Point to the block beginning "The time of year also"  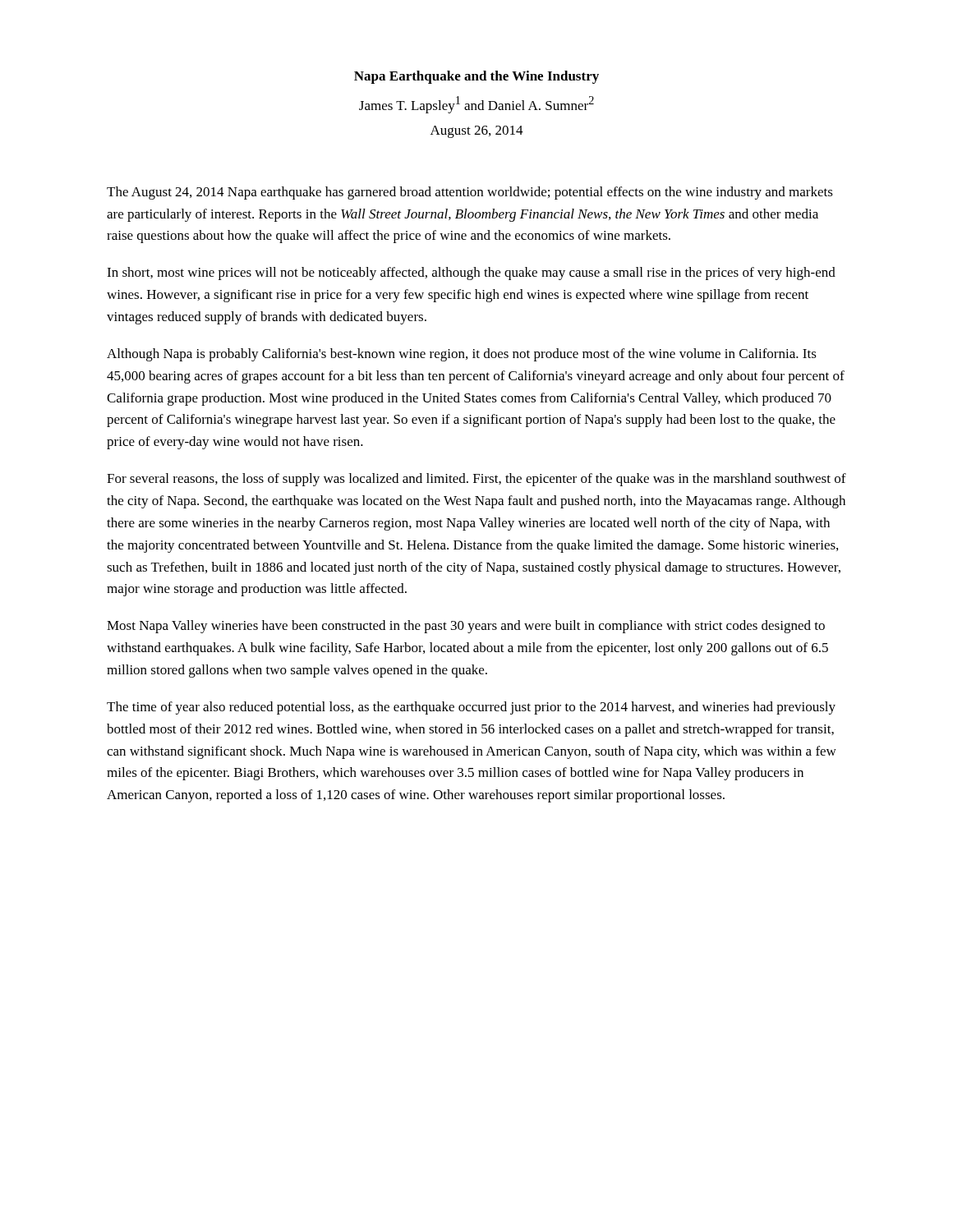472,751
